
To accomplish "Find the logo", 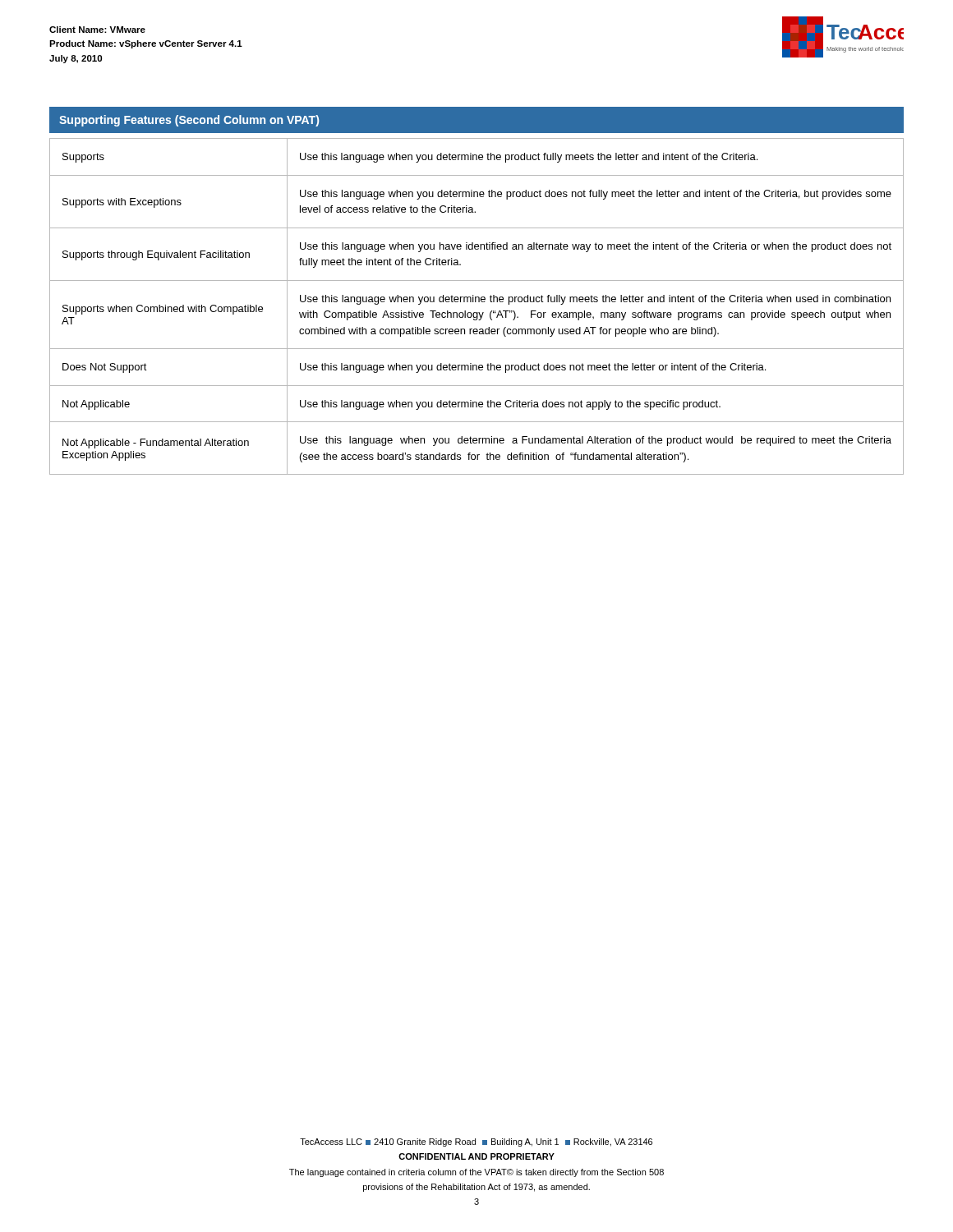I will 843,41.
